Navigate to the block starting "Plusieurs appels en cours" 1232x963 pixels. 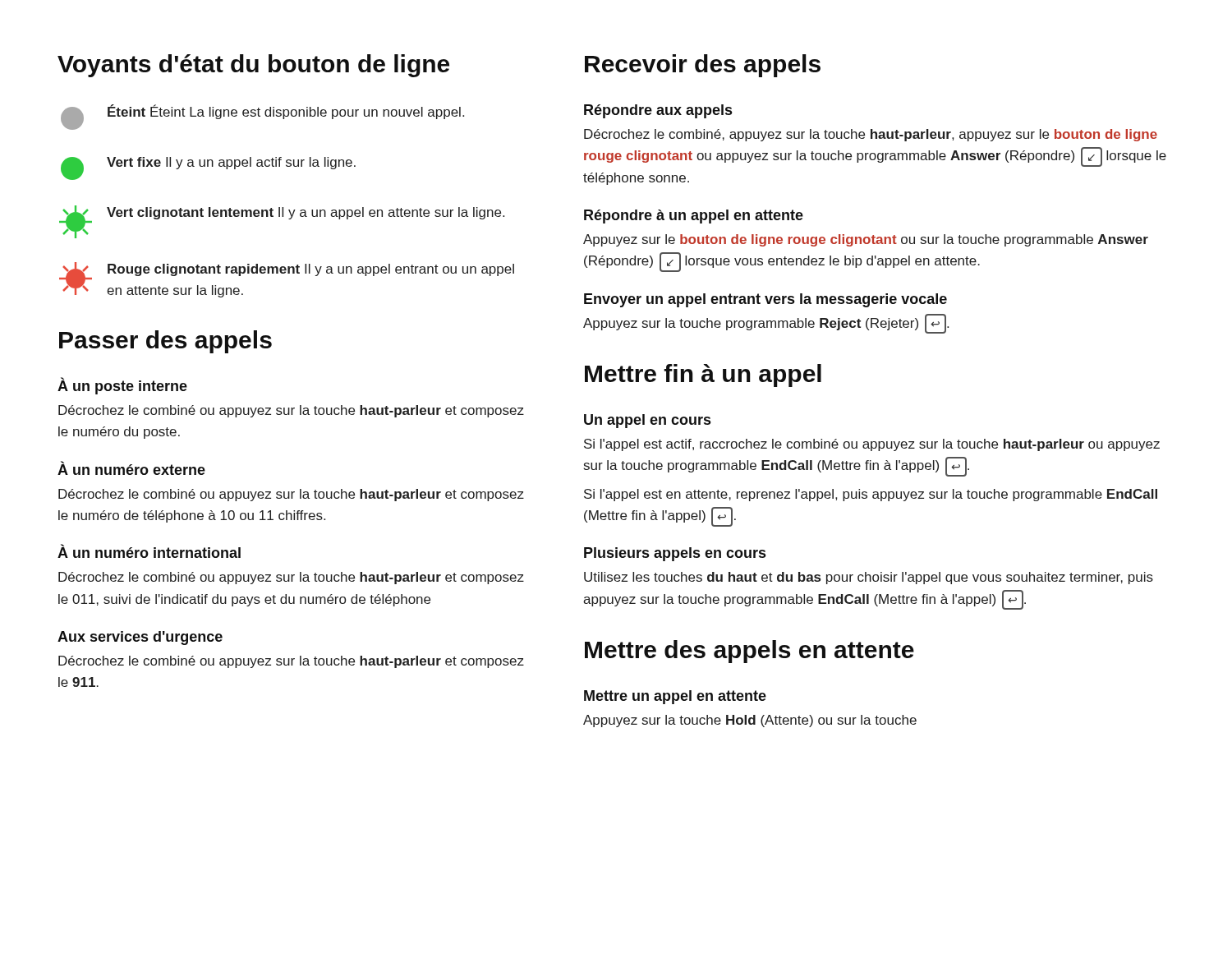[675, 554]
